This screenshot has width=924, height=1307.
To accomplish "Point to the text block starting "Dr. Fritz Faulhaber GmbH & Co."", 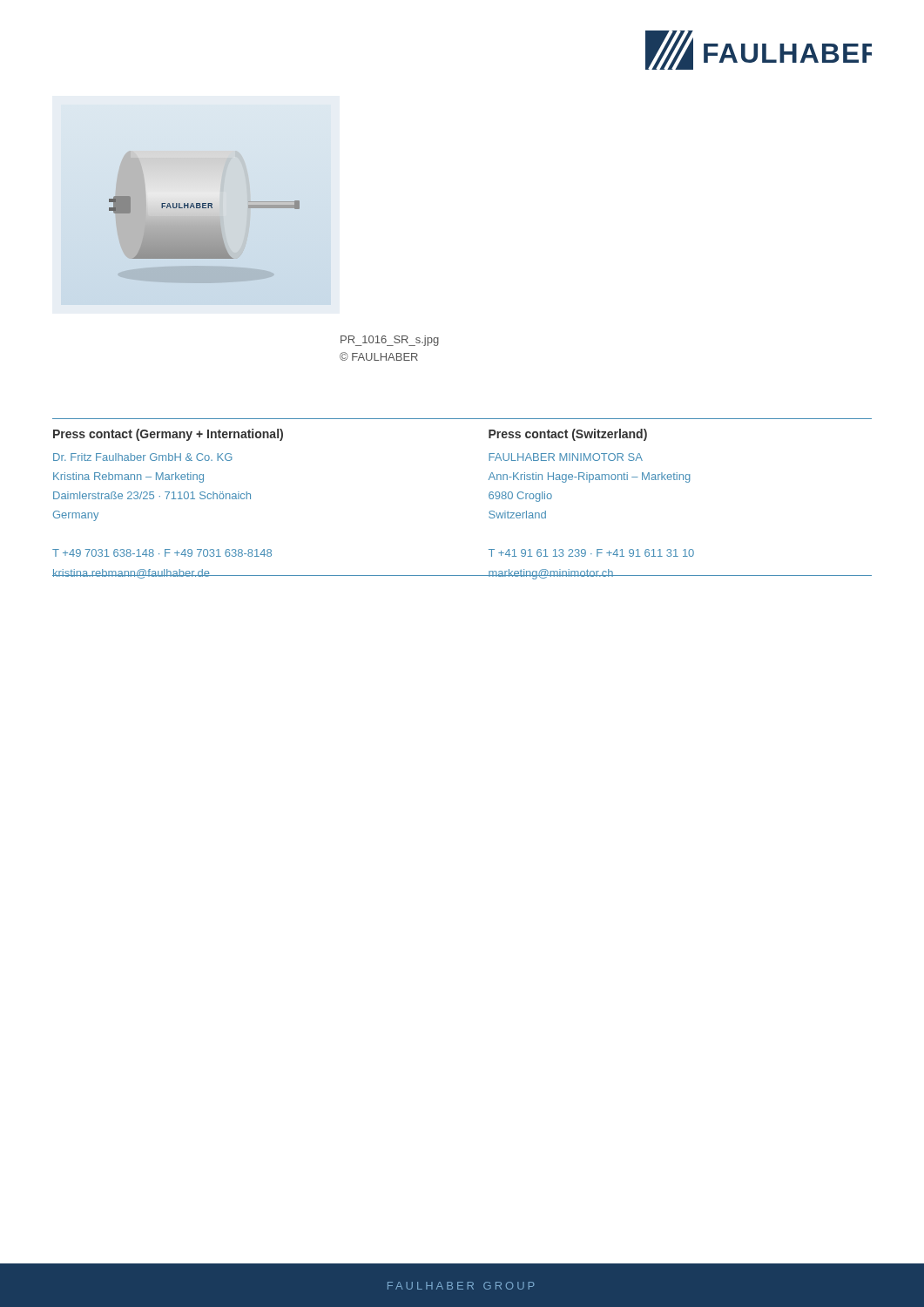I will click(x=143, y=457).
